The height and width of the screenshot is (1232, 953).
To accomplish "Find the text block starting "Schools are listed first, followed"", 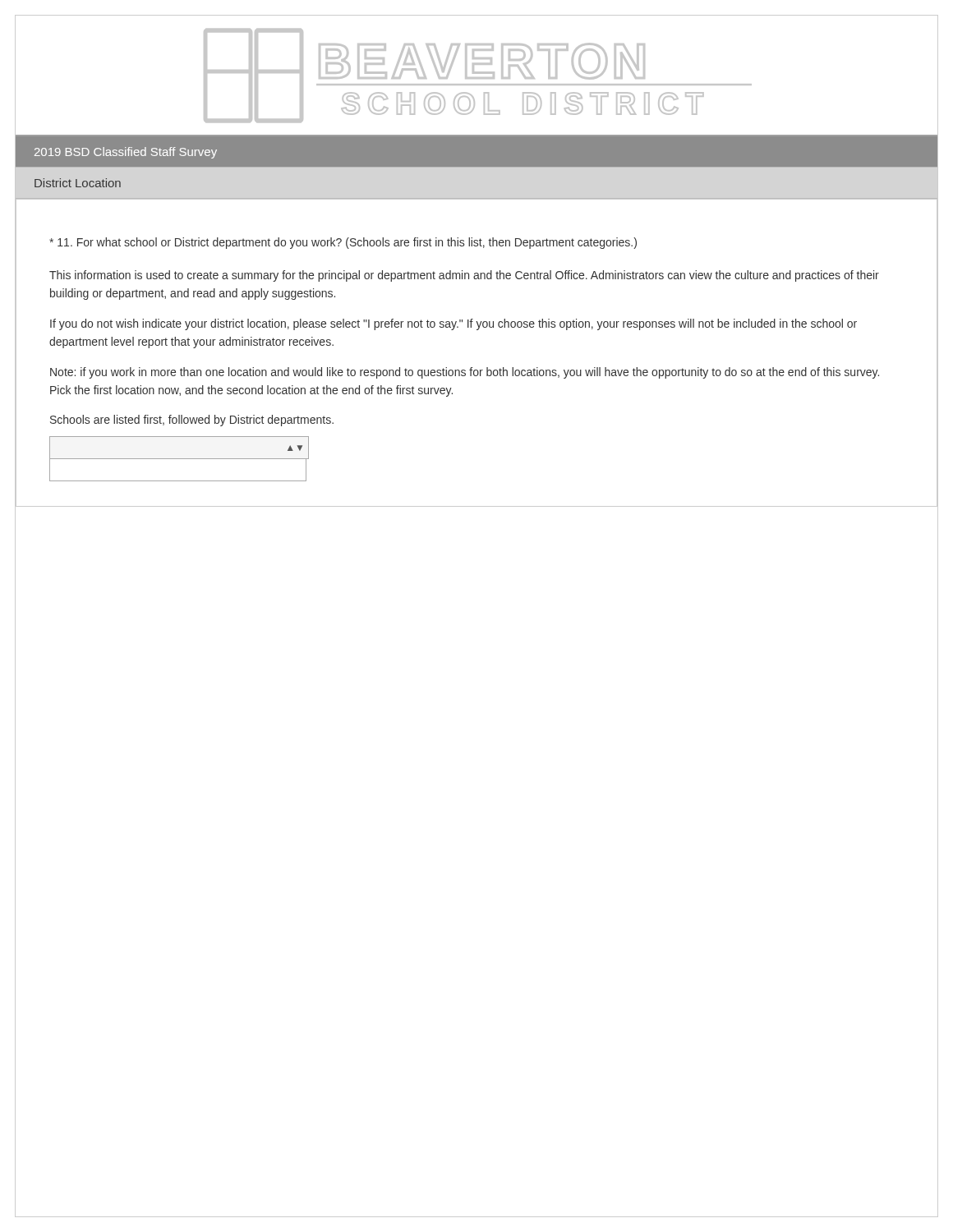I will (192, 421).
